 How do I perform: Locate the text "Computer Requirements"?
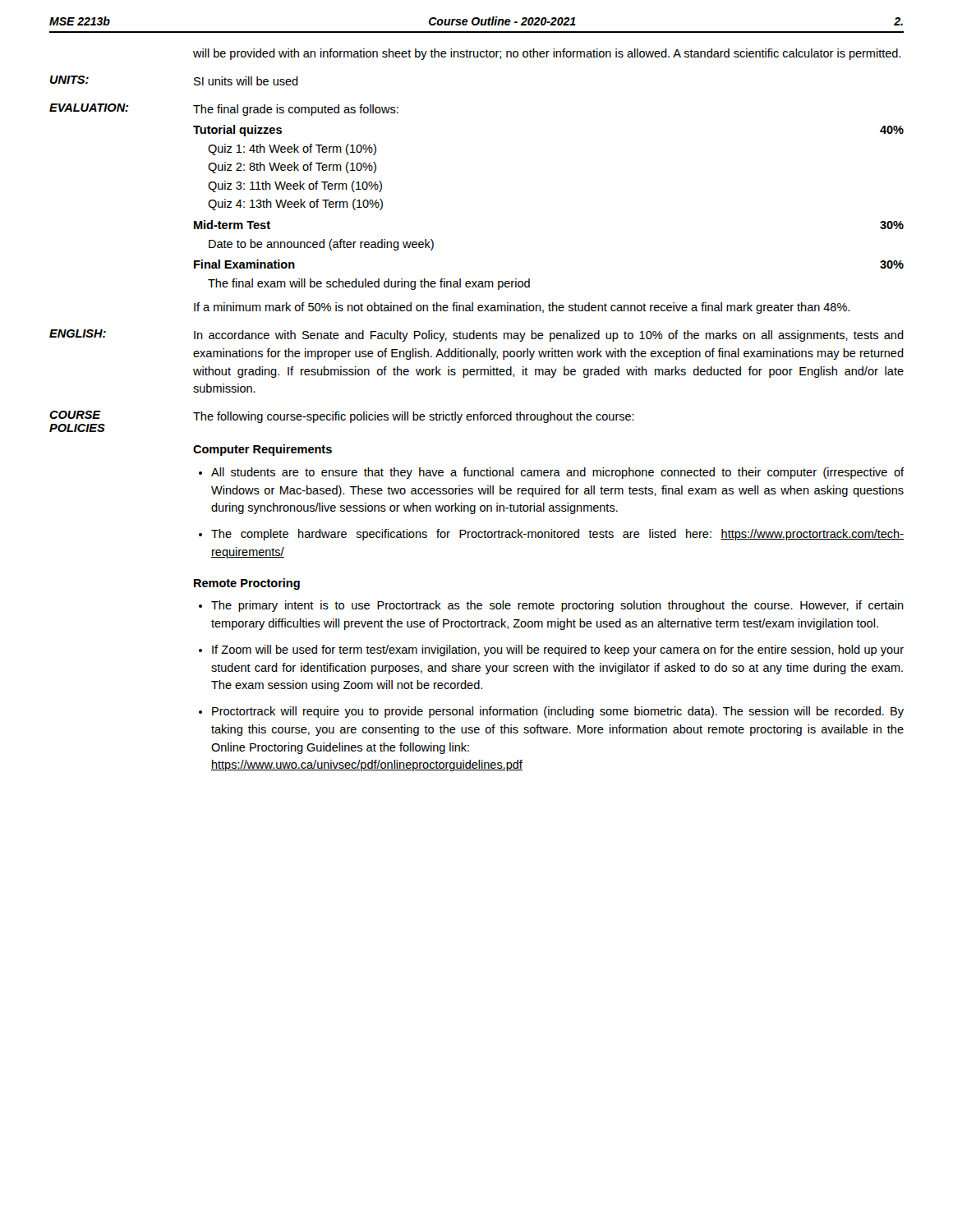pyautogui.click(x=263, y=449)
